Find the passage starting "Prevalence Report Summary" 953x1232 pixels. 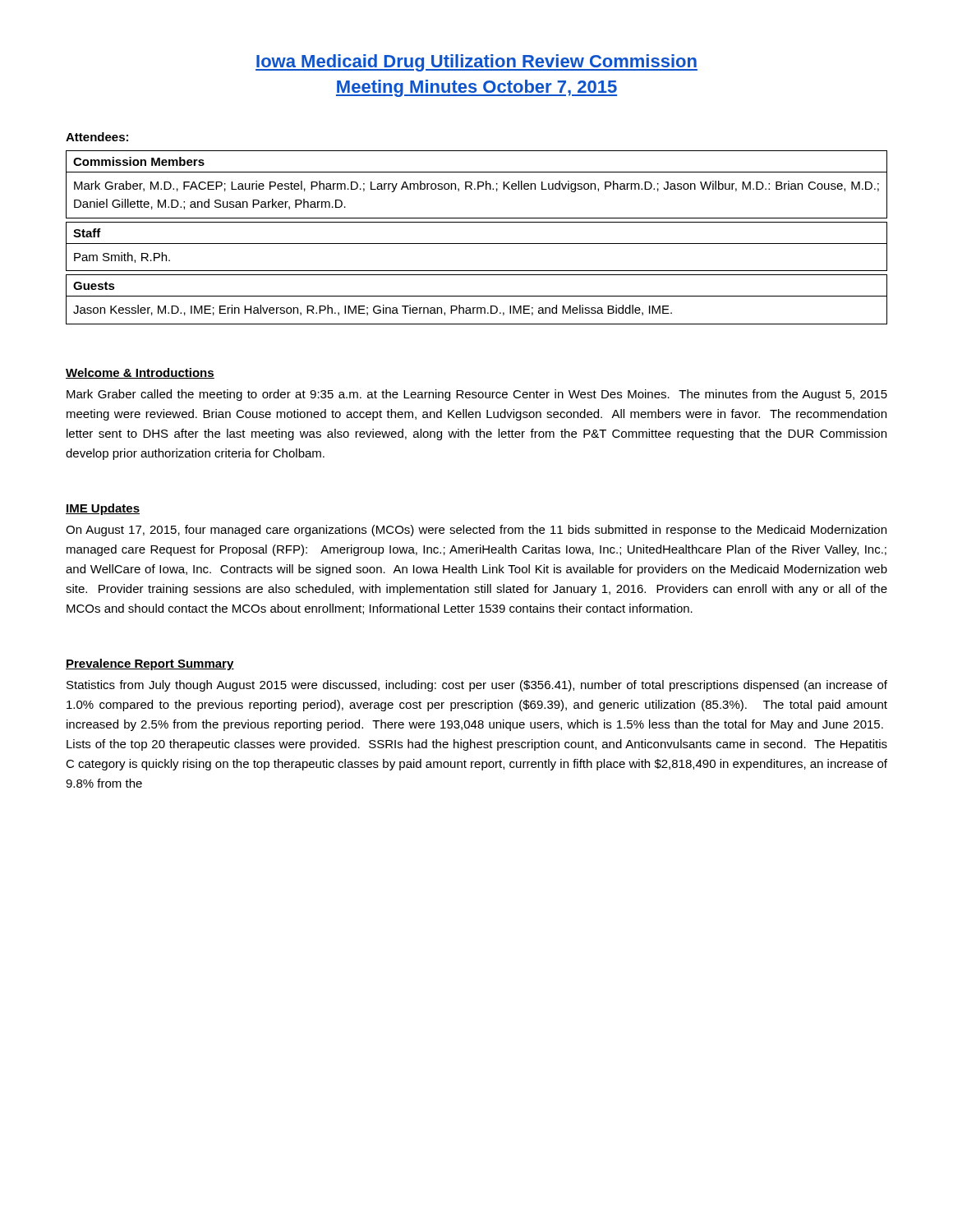point(150,663)
